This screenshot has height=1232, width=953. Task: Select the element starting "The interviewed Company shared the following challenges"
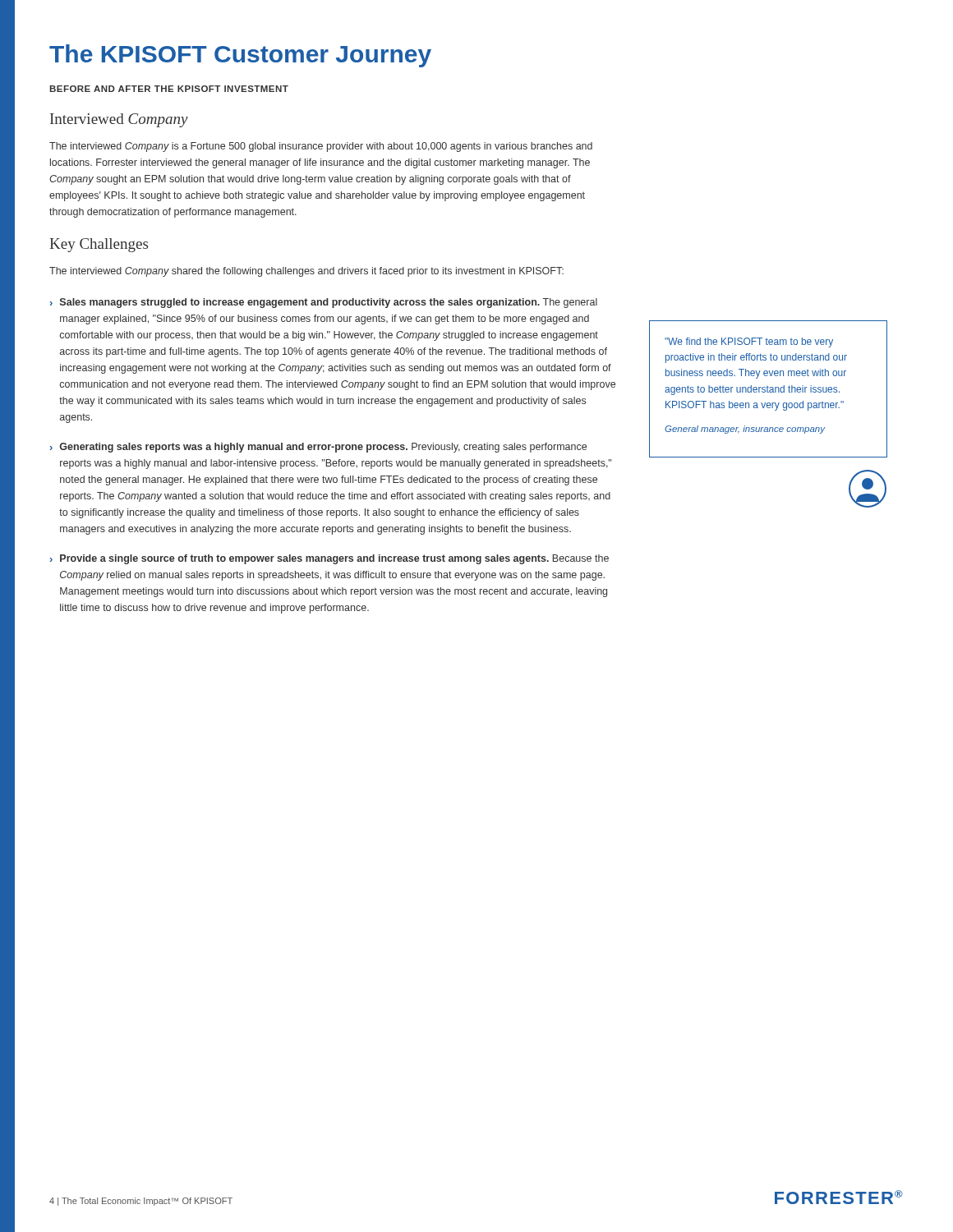[x=333, y=271]
